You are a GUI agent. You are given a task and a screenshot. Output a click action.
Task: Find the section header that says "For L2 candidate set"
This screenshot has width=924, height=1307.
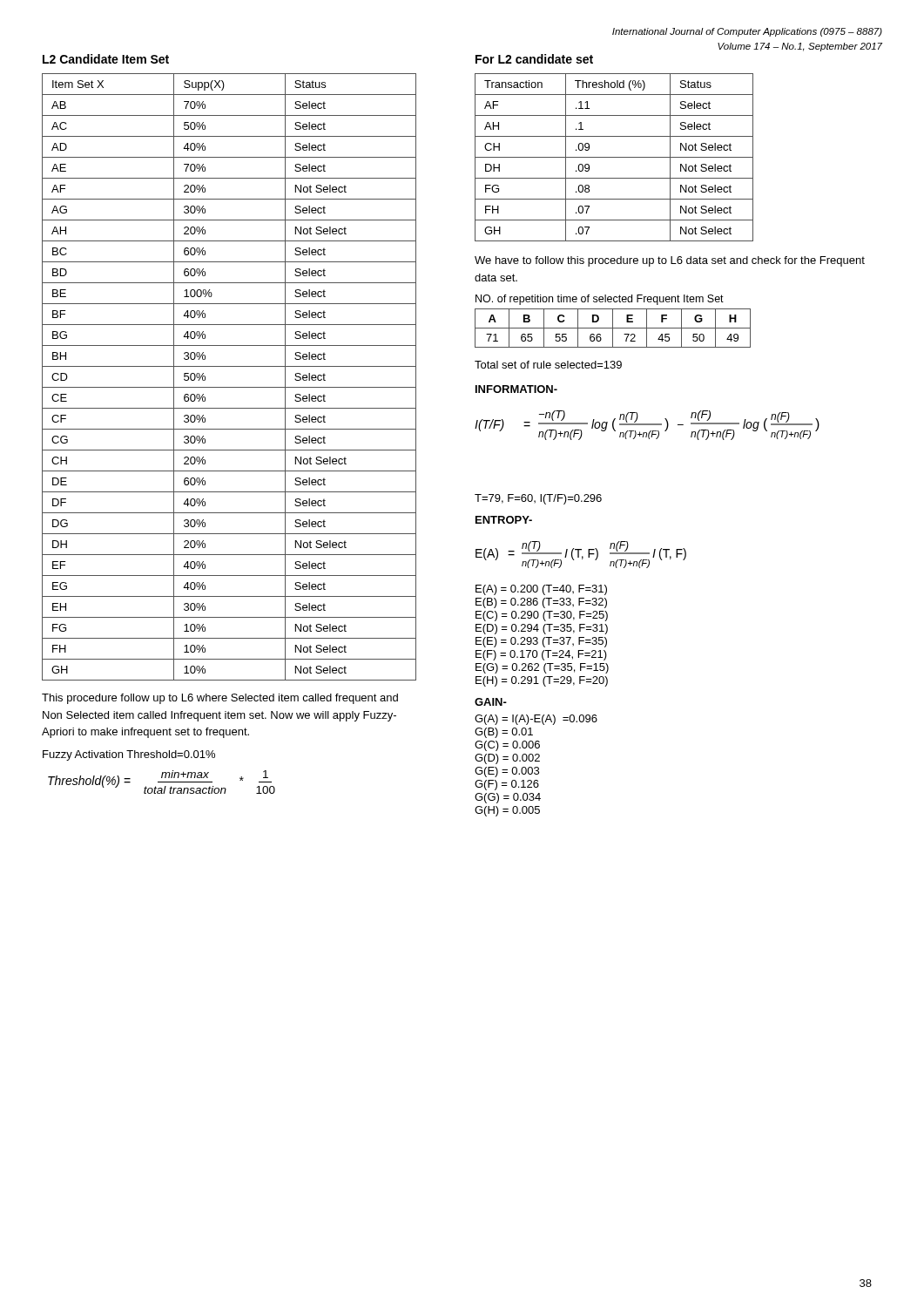(x=534, y=59)
